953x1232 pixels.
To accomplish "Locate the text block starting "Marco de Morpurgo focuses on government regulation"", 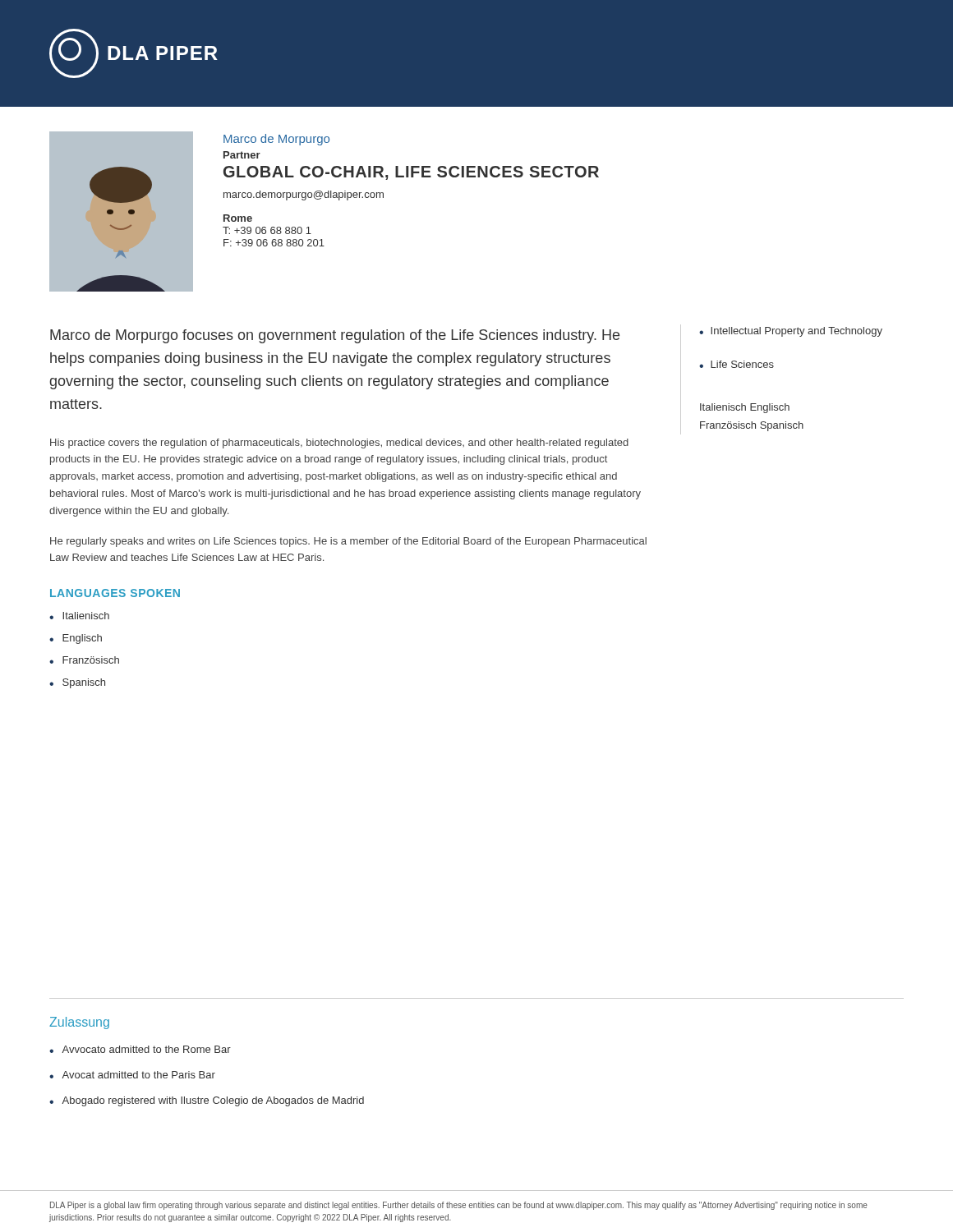I will coord(335,369).
